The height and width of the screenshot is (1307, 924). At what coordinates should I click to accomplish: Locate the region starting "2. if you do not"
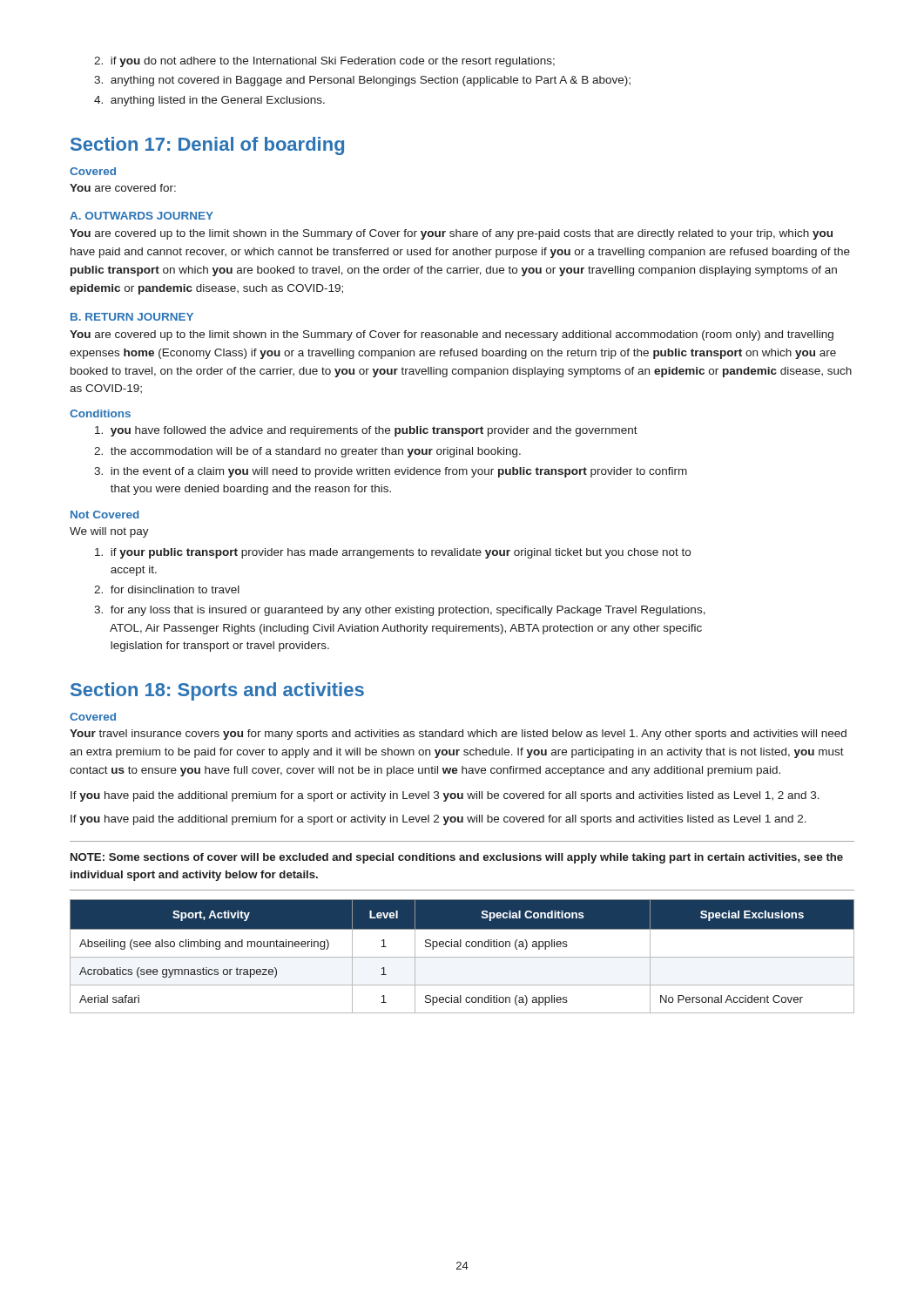[x=325, y=61]
